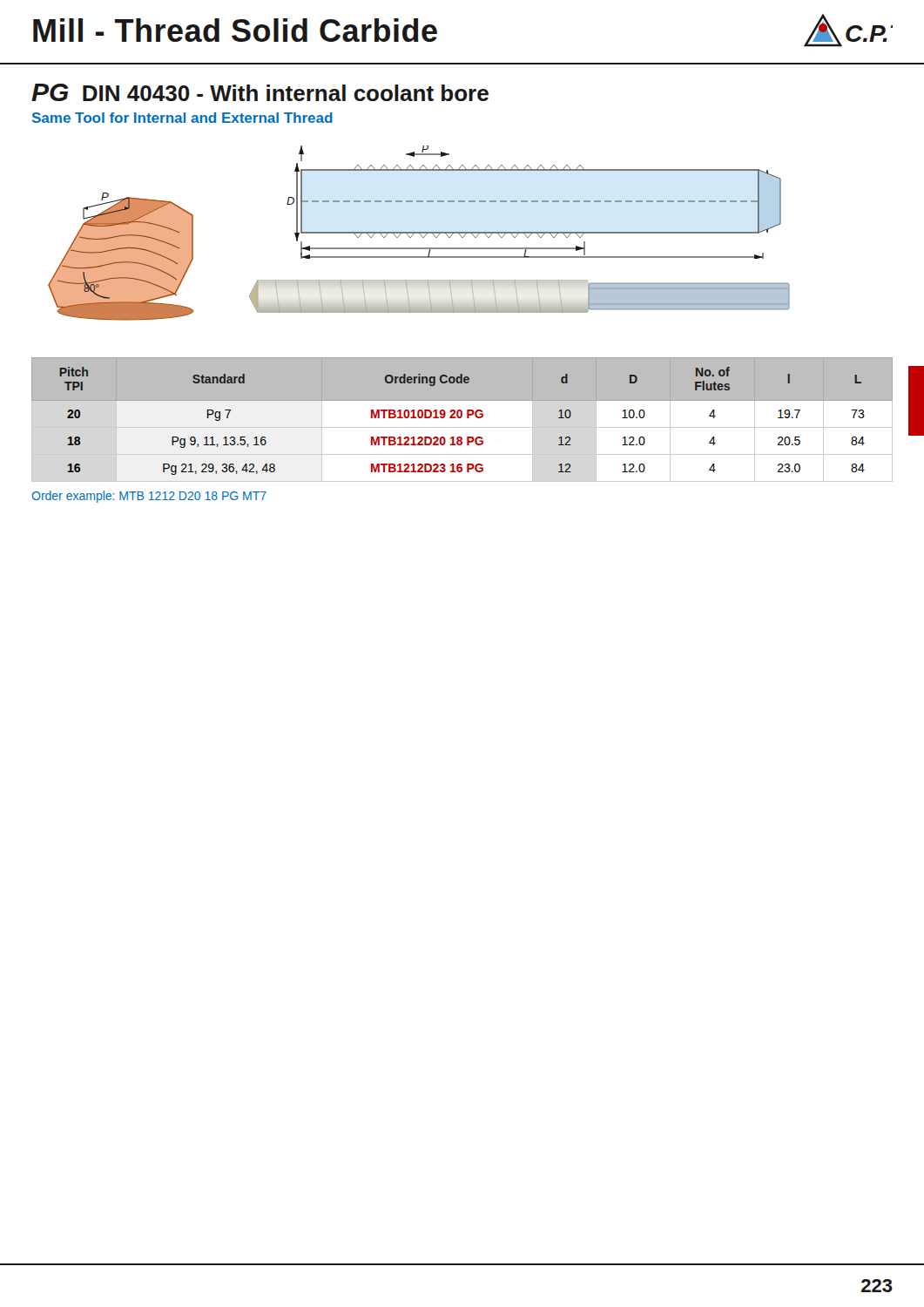Locate the passage starting "Order example: MTB 1212 D20 18 PG MT7"
The image size is (924, 1307).
pos(149,496)
